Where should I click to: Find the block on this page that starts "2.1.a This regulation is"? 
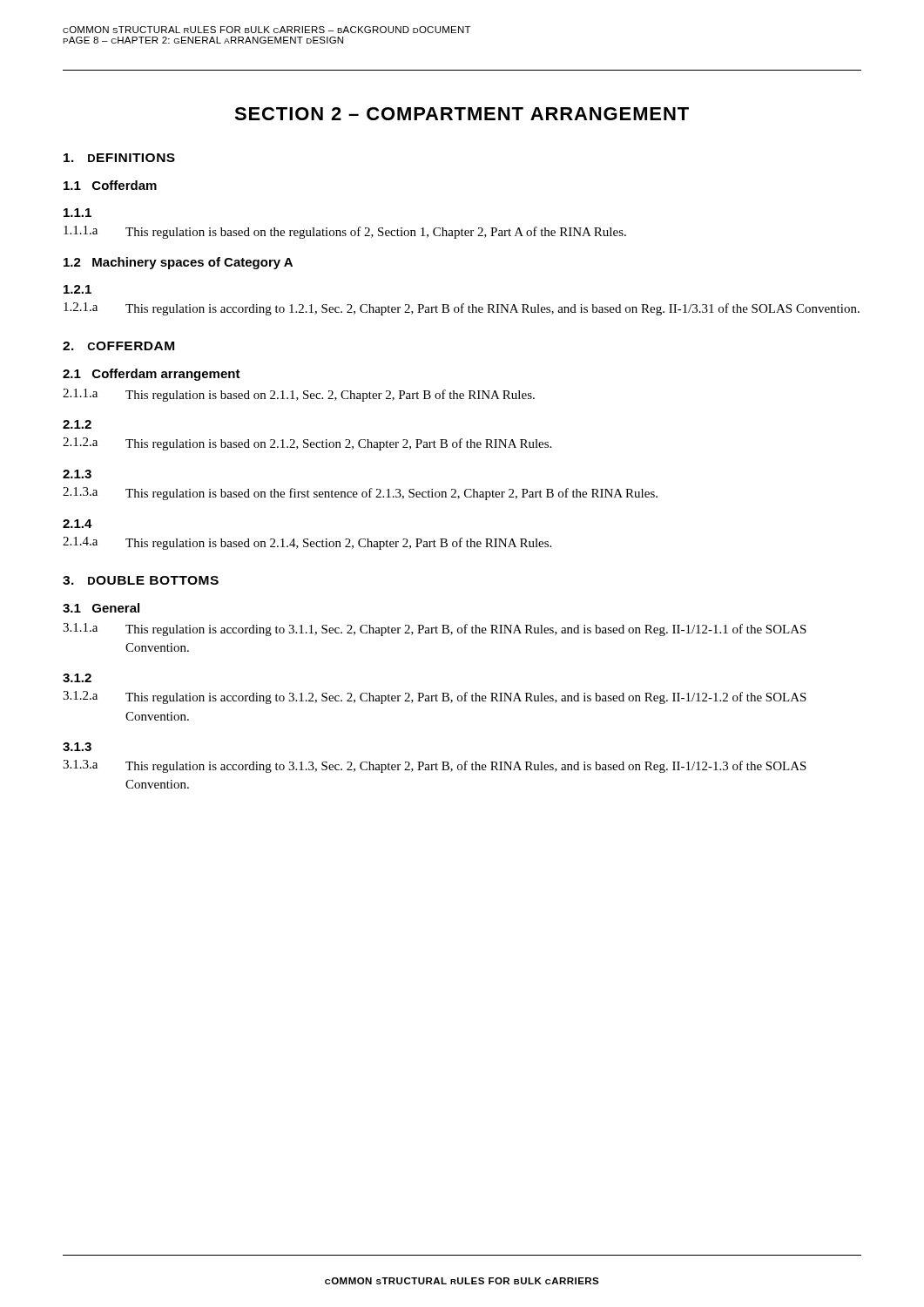point(462,309)
